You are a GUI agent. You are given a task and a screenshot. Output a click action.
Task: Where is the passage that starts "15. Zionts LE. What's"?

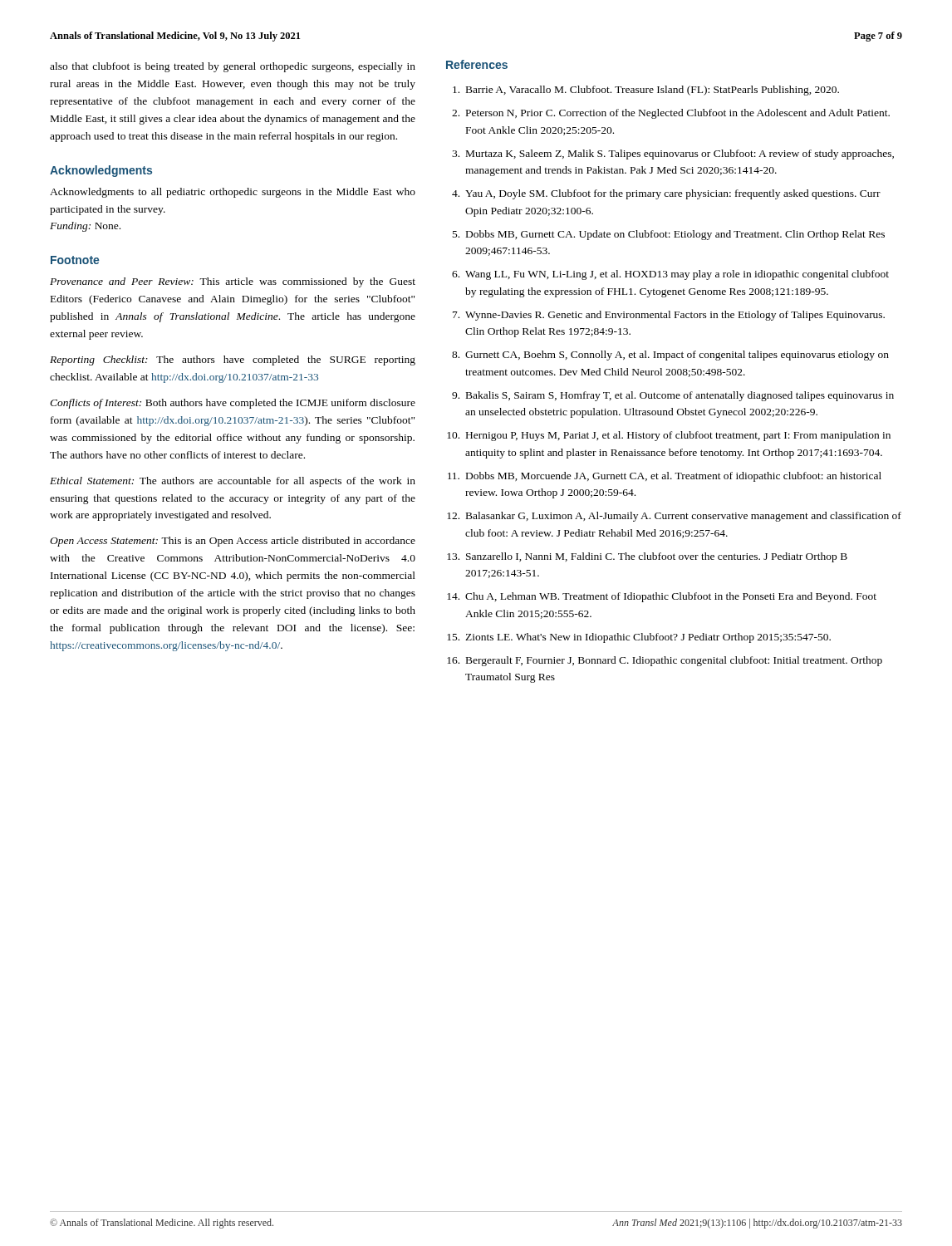point(674,637)
